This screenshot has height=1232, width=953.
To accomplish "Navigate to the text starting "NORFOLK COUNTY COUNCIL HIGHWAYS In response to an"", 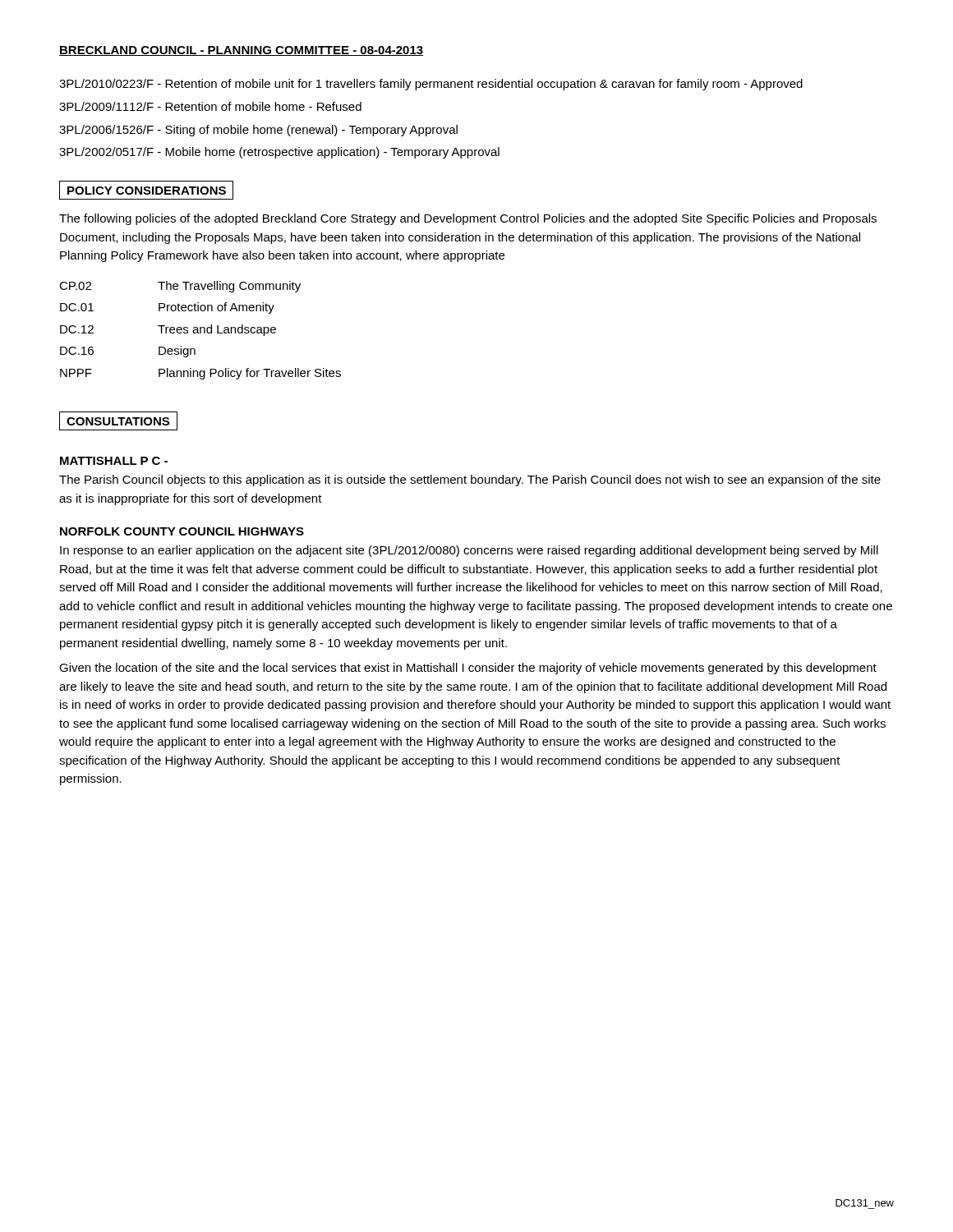I will click(x=476, y=656).
